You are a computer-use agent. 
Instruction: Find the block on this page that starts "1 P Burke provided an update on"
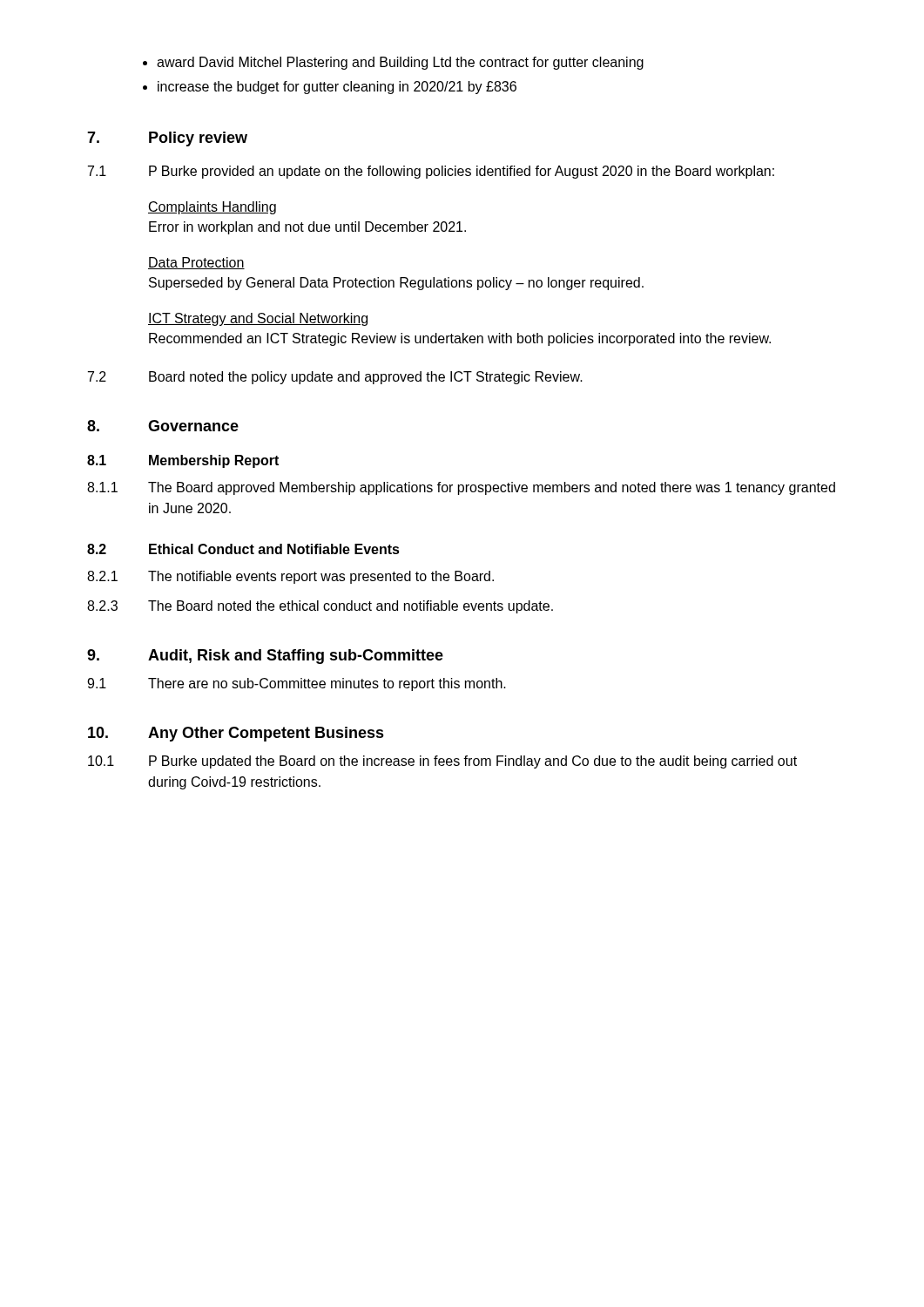click(431, 172)
